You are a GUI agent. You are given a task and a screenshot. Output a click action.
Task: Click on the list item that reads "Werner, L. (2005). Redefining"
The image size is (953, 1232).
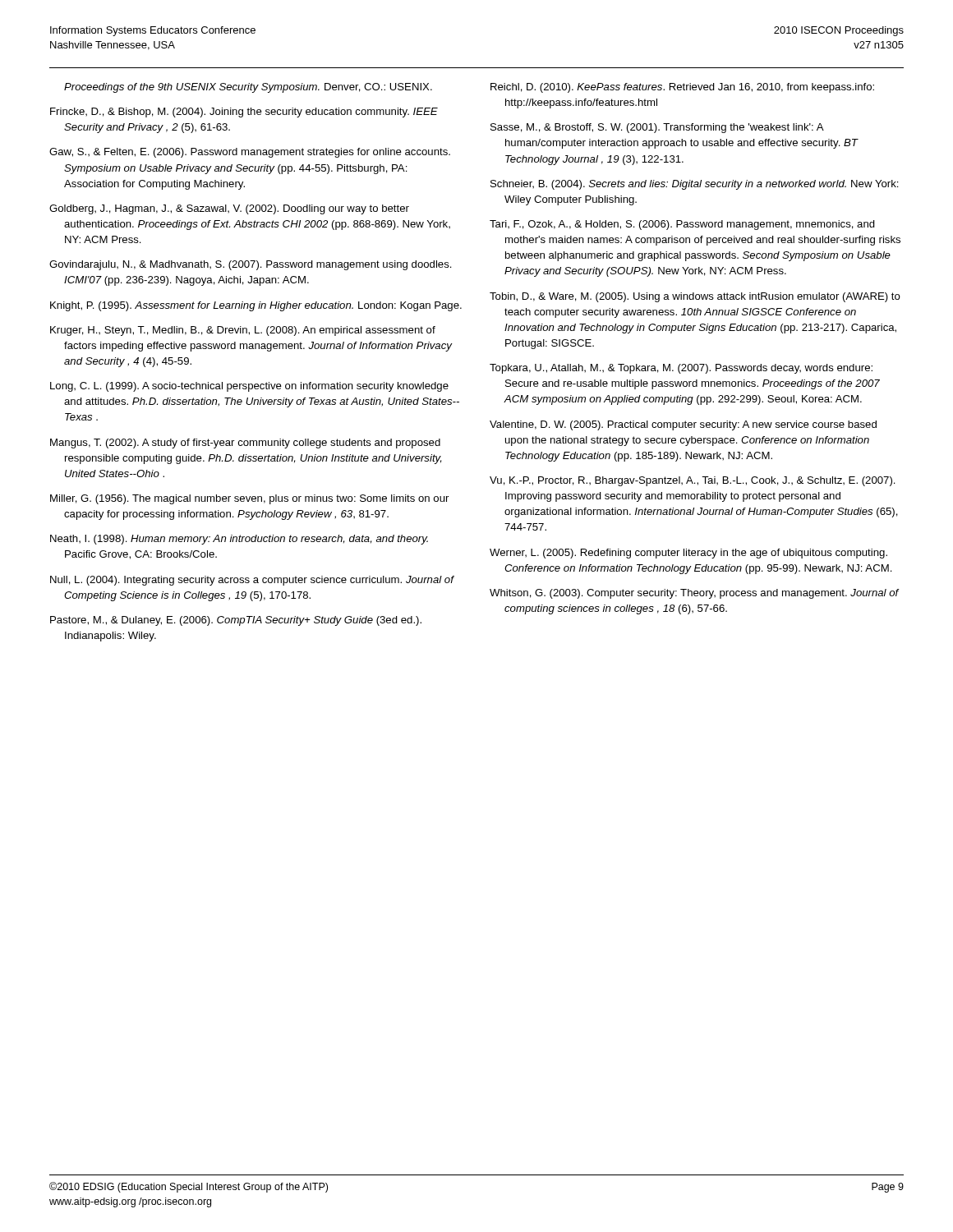pyautogui.click(x=691, y=560)
